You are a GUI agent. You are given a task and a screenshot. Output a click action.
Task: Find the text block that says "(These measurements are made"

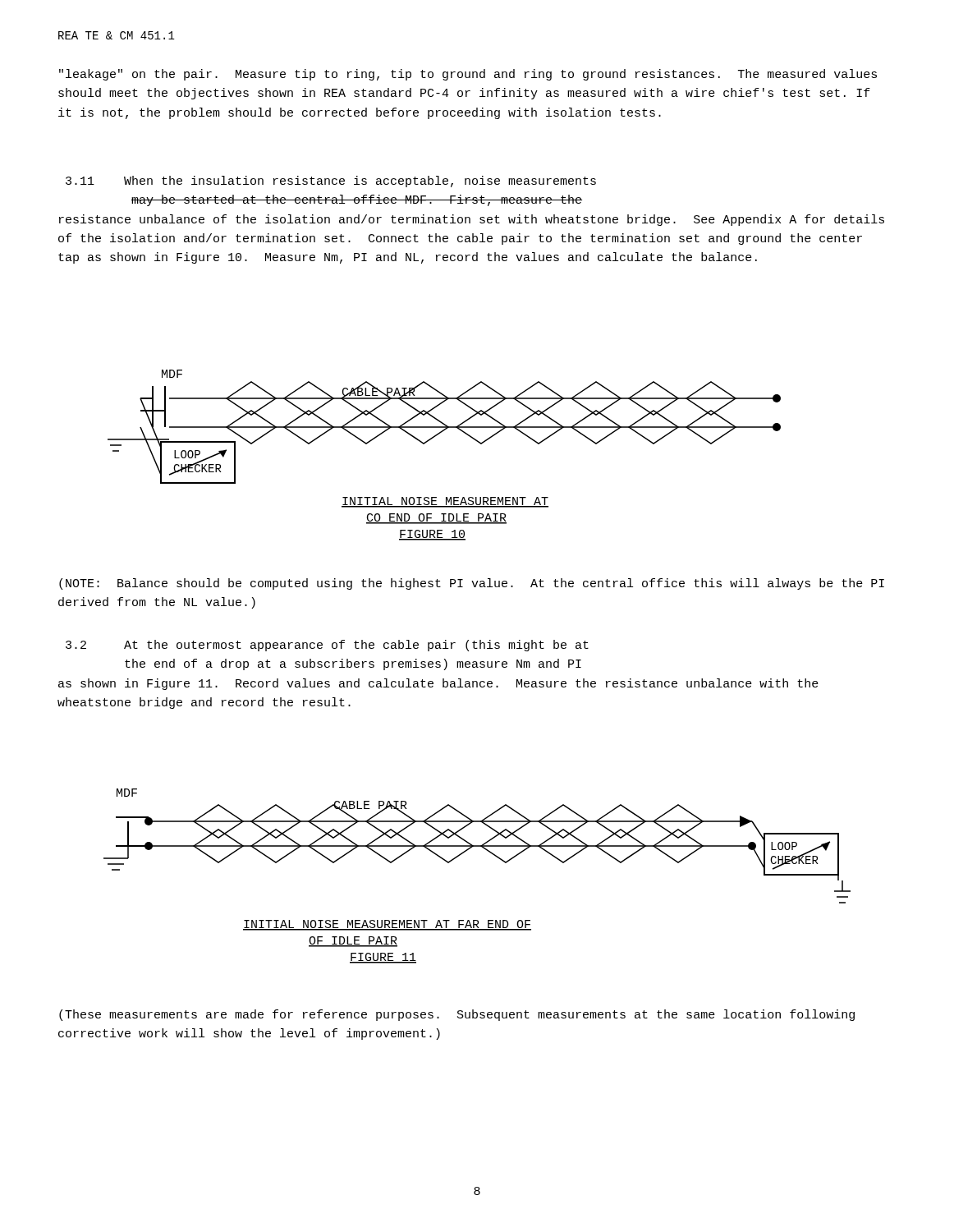point(457,1025)
